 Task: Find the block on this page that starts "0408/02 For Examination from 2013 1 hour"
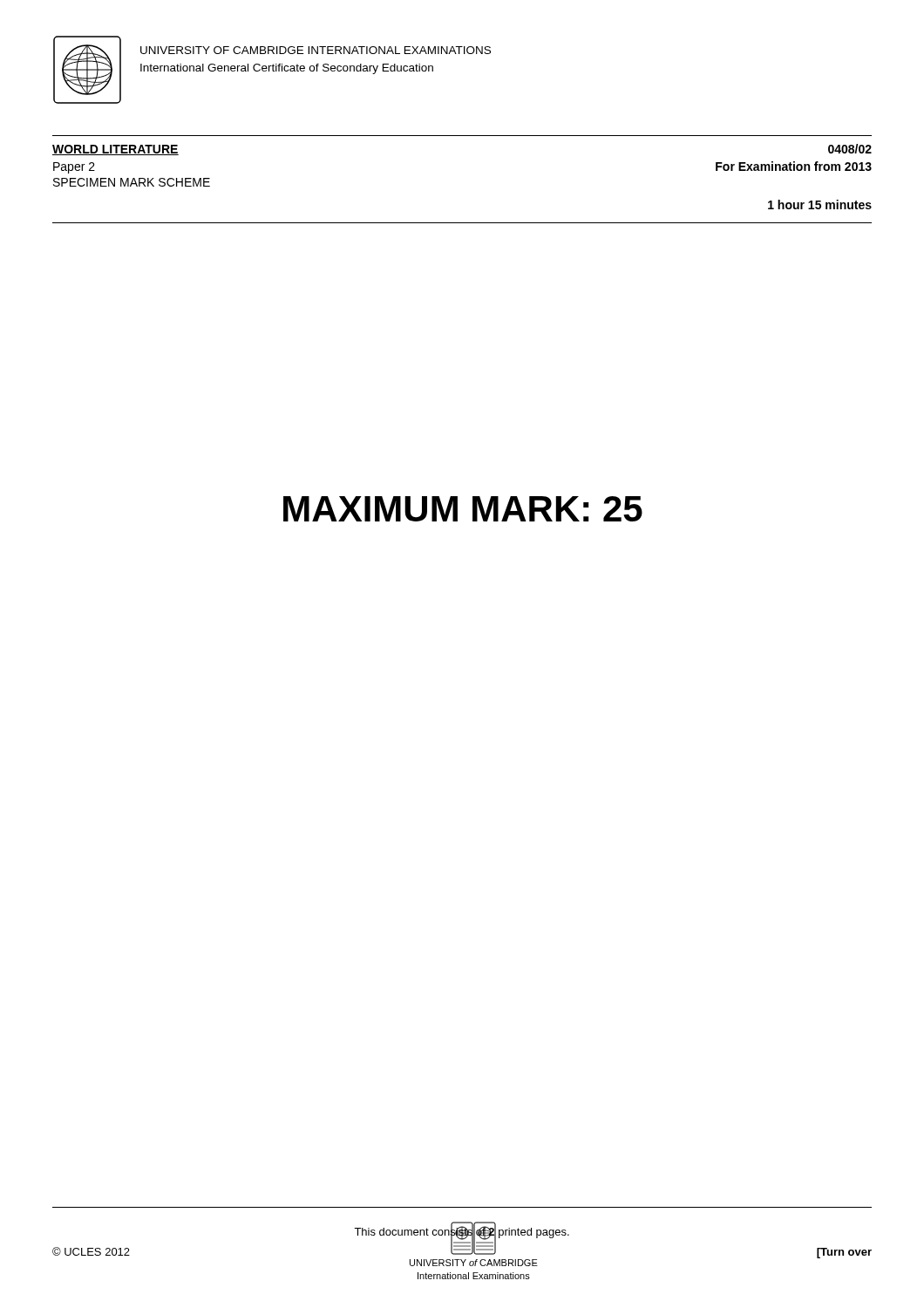pyautogui.click(x=793, y=177)
